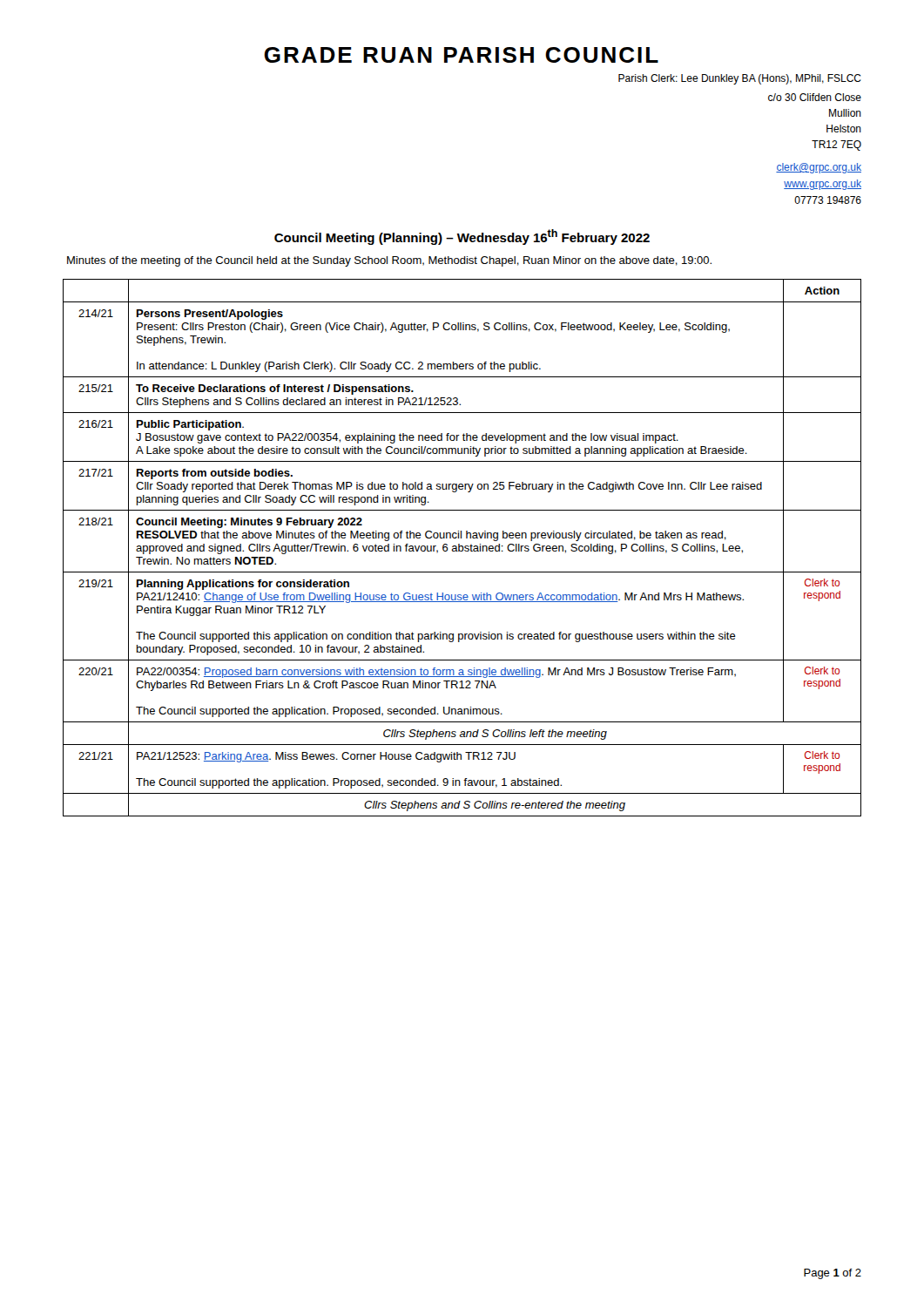Select the passage starting "Council Meeting (Planning)"
Image resolution: width=924 pixels, height=1307 pixels.
[462, 236]
